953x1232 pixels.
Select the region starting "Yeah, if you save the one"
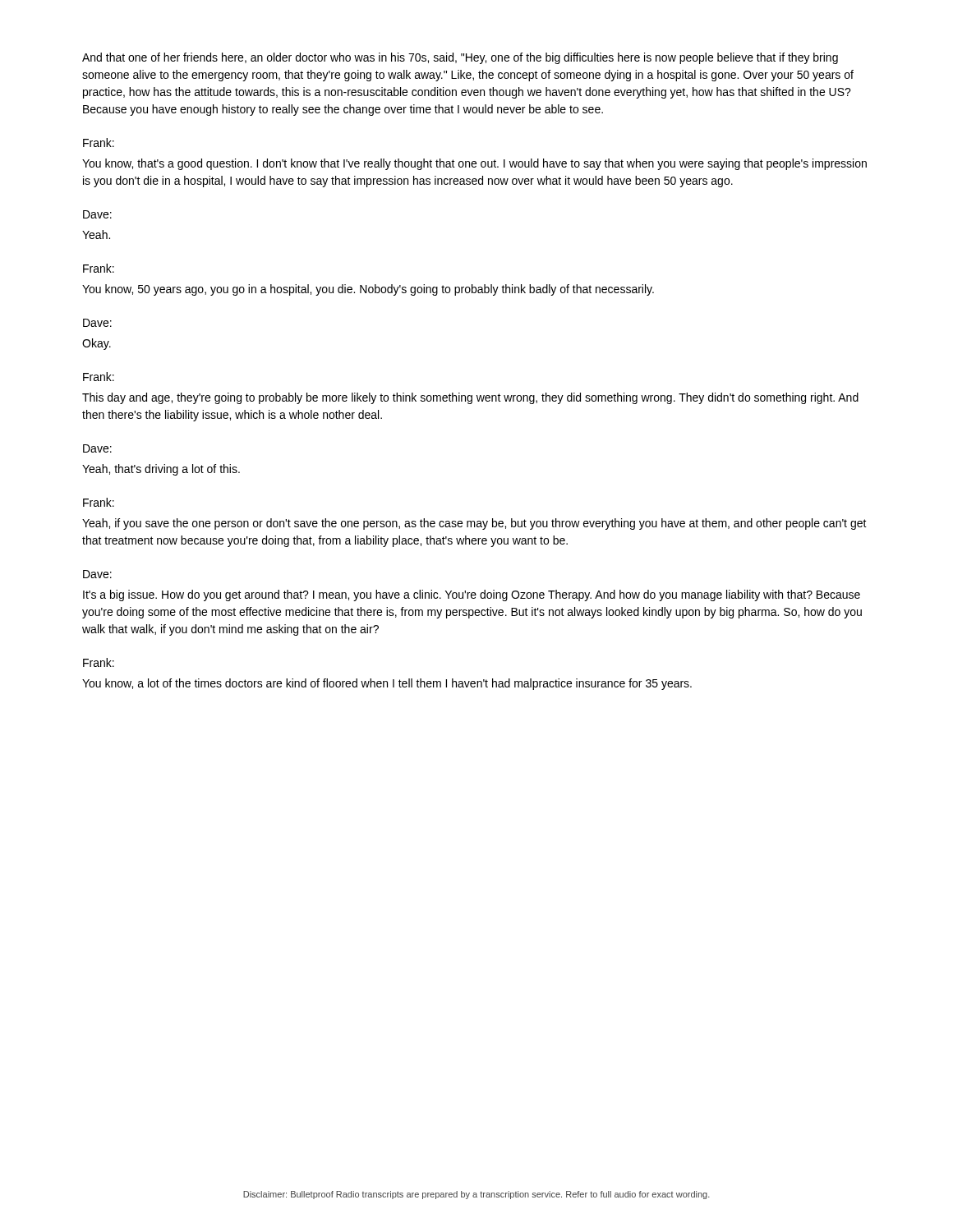point(474,532)
